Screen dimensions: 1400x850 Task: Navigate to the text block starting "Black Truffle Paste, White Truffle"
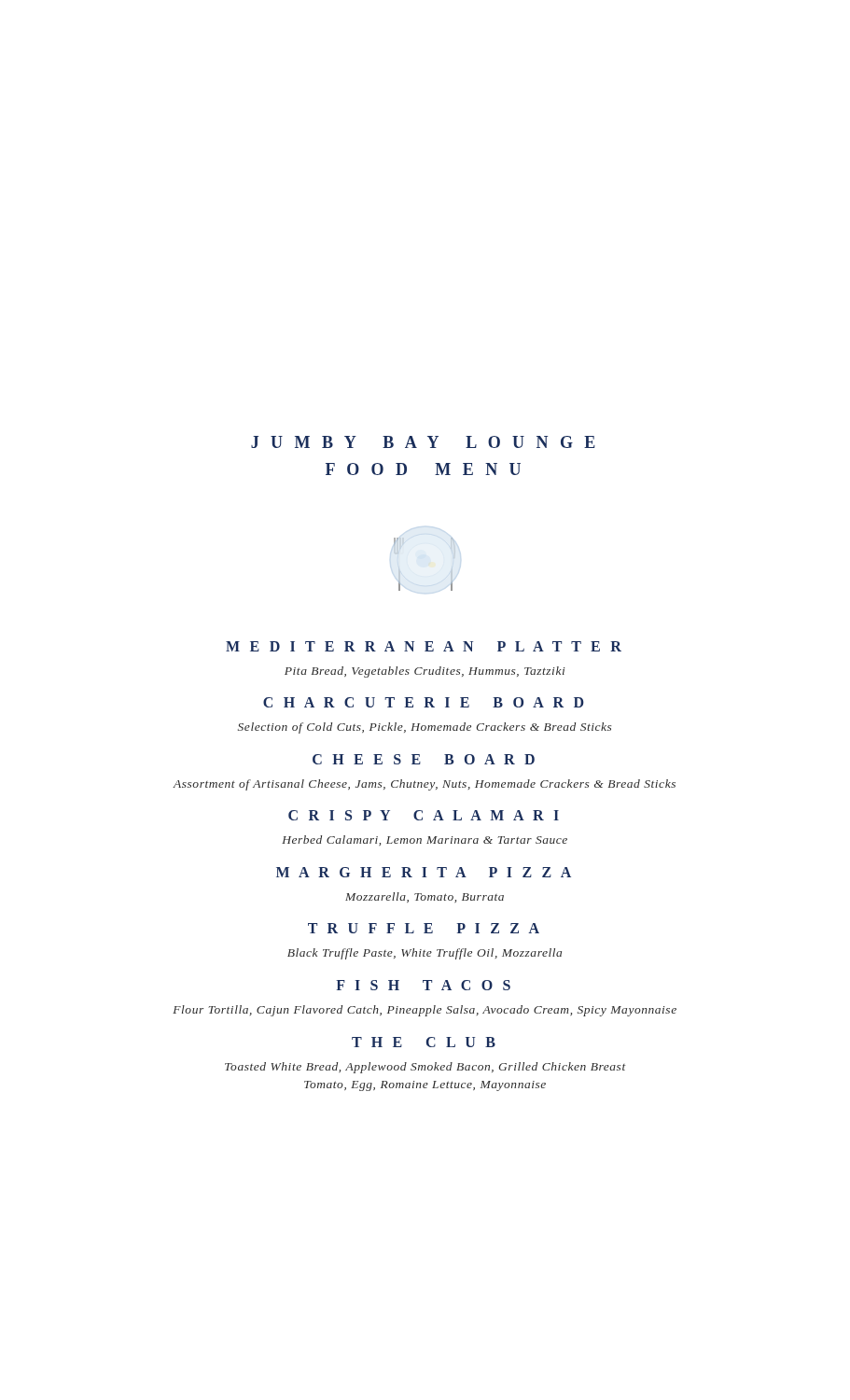[x=425, y=953]
